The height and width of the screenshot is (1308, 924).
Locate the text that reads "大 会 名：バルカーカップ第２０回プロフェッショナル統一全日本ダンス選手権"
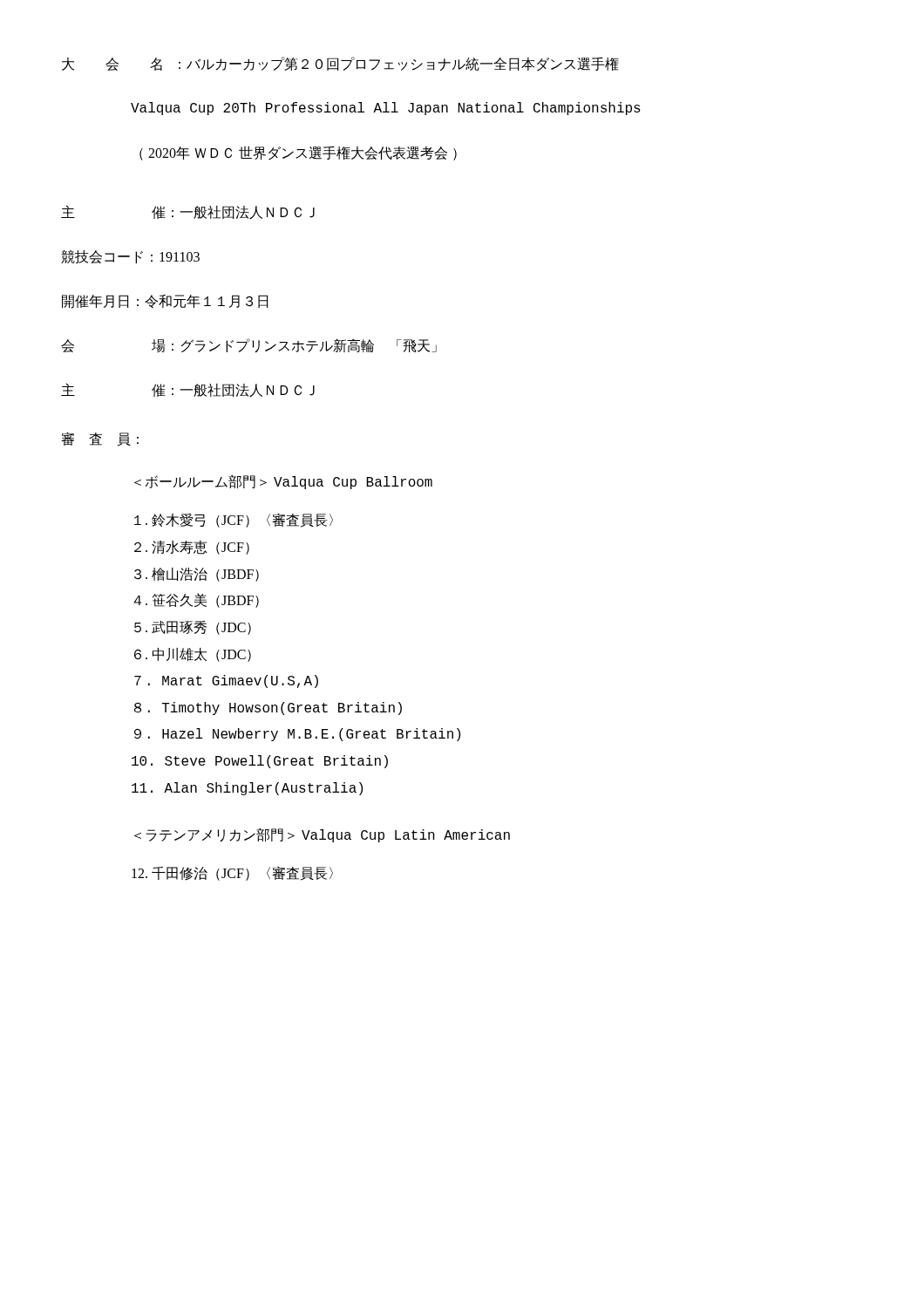pyautogui.click(x=340, y=65)
